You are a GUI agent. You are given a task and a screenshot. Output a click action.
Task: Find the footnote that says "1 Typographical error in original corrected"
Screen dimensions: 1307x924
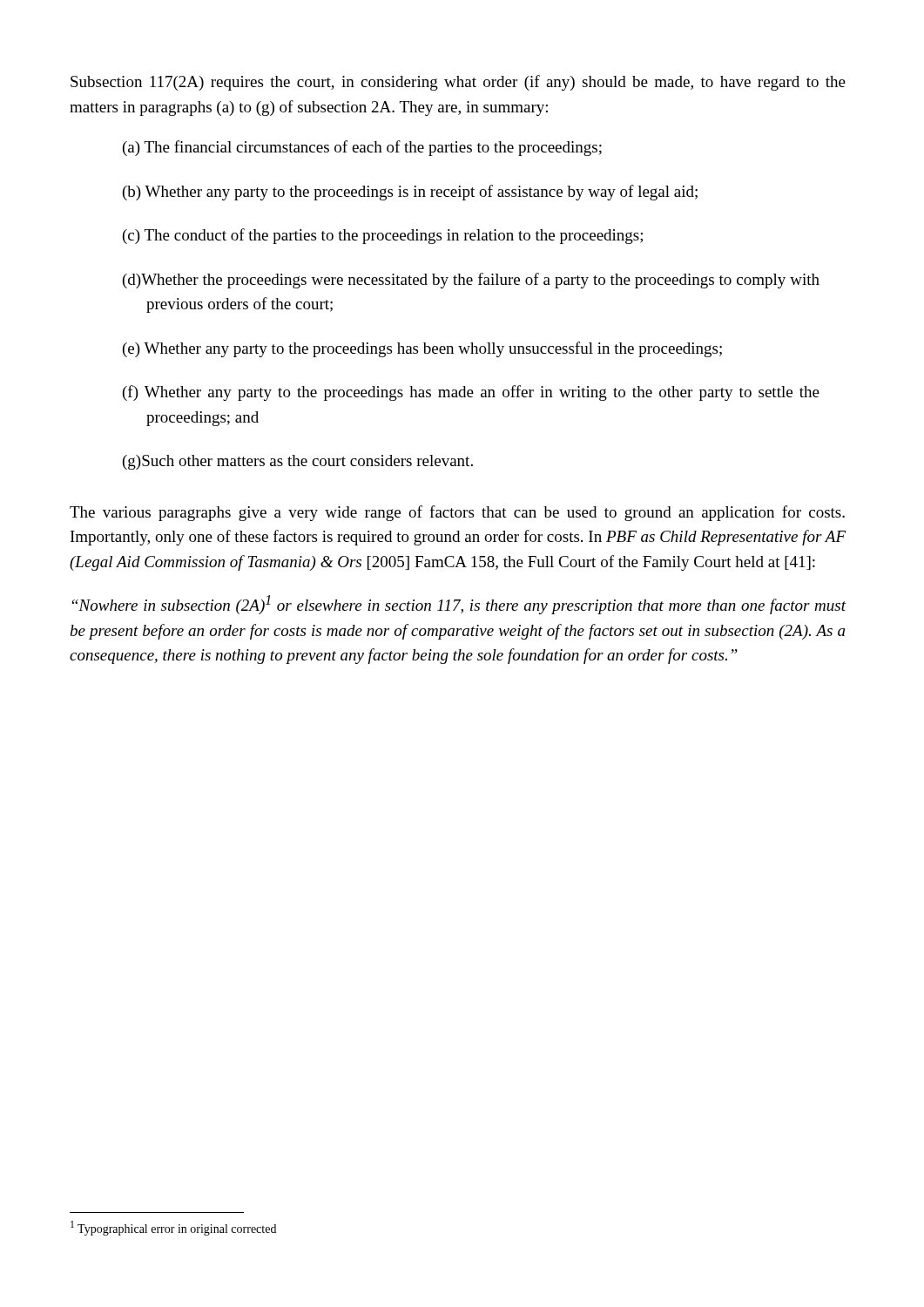(x=173, y=1227)
